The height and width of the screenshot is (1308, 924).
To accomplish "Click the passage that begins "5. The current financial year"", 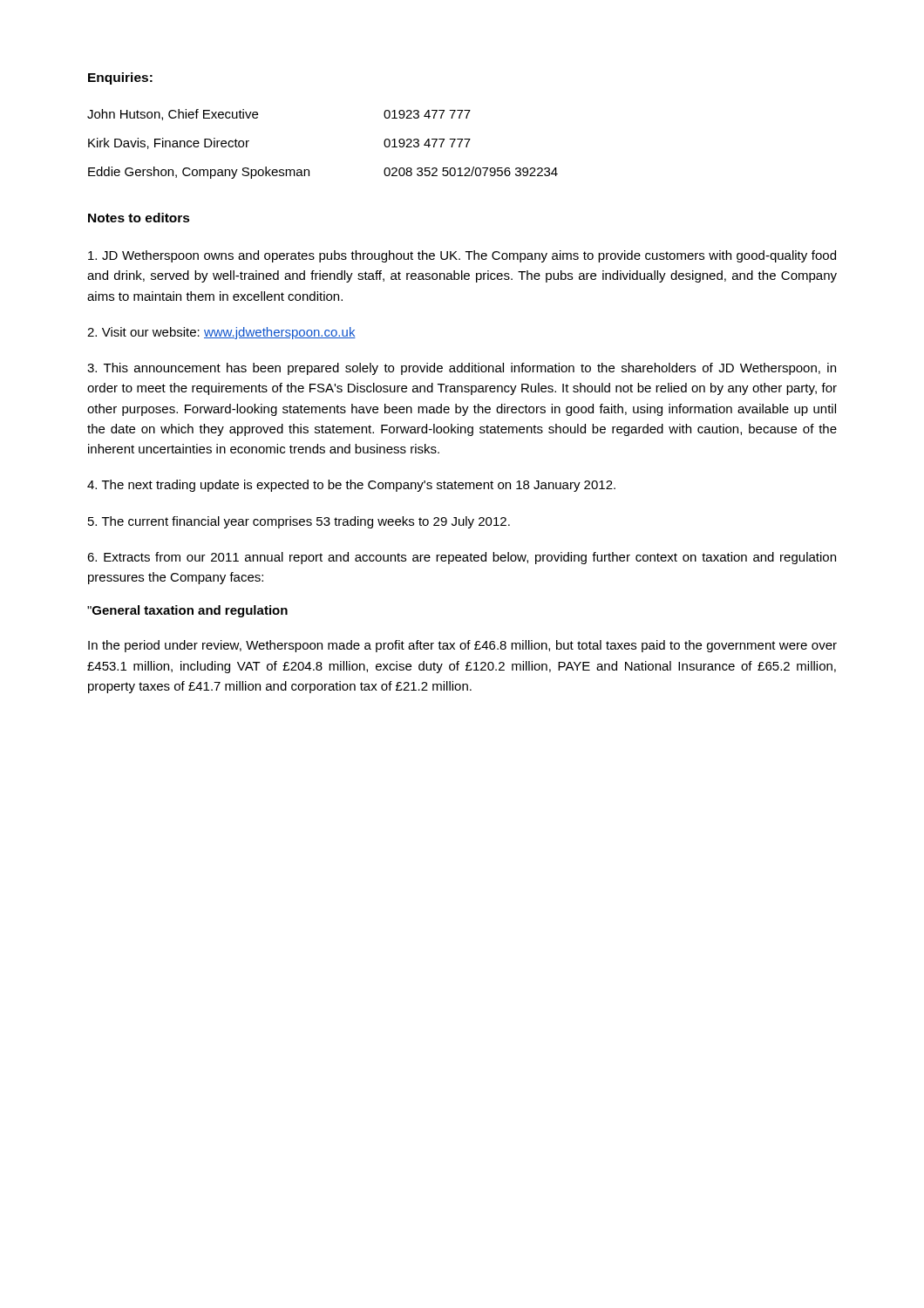I will coord(299,521).
